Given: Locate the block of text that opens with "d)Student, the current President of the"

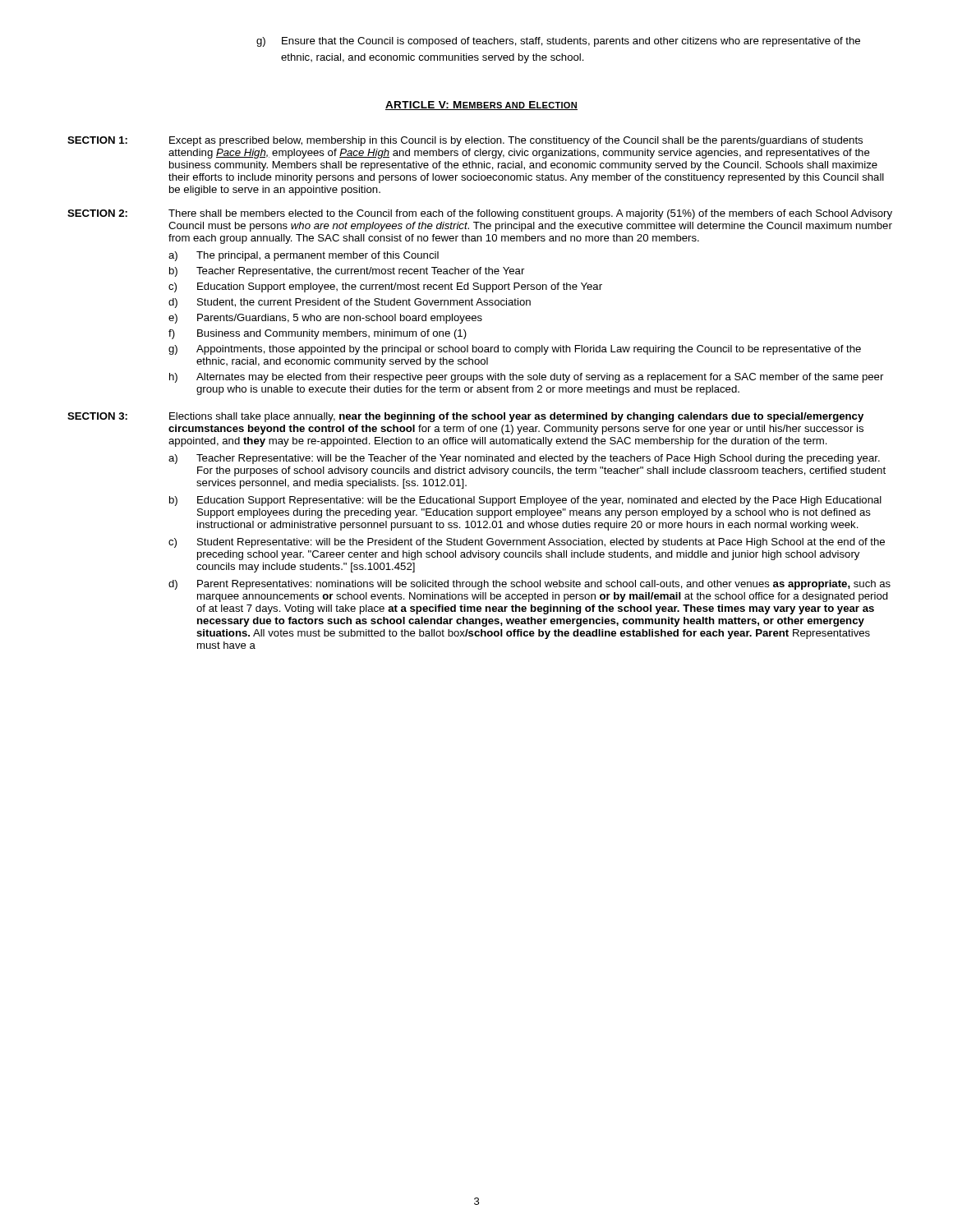Looking at the screenshot, I should 532,301.
